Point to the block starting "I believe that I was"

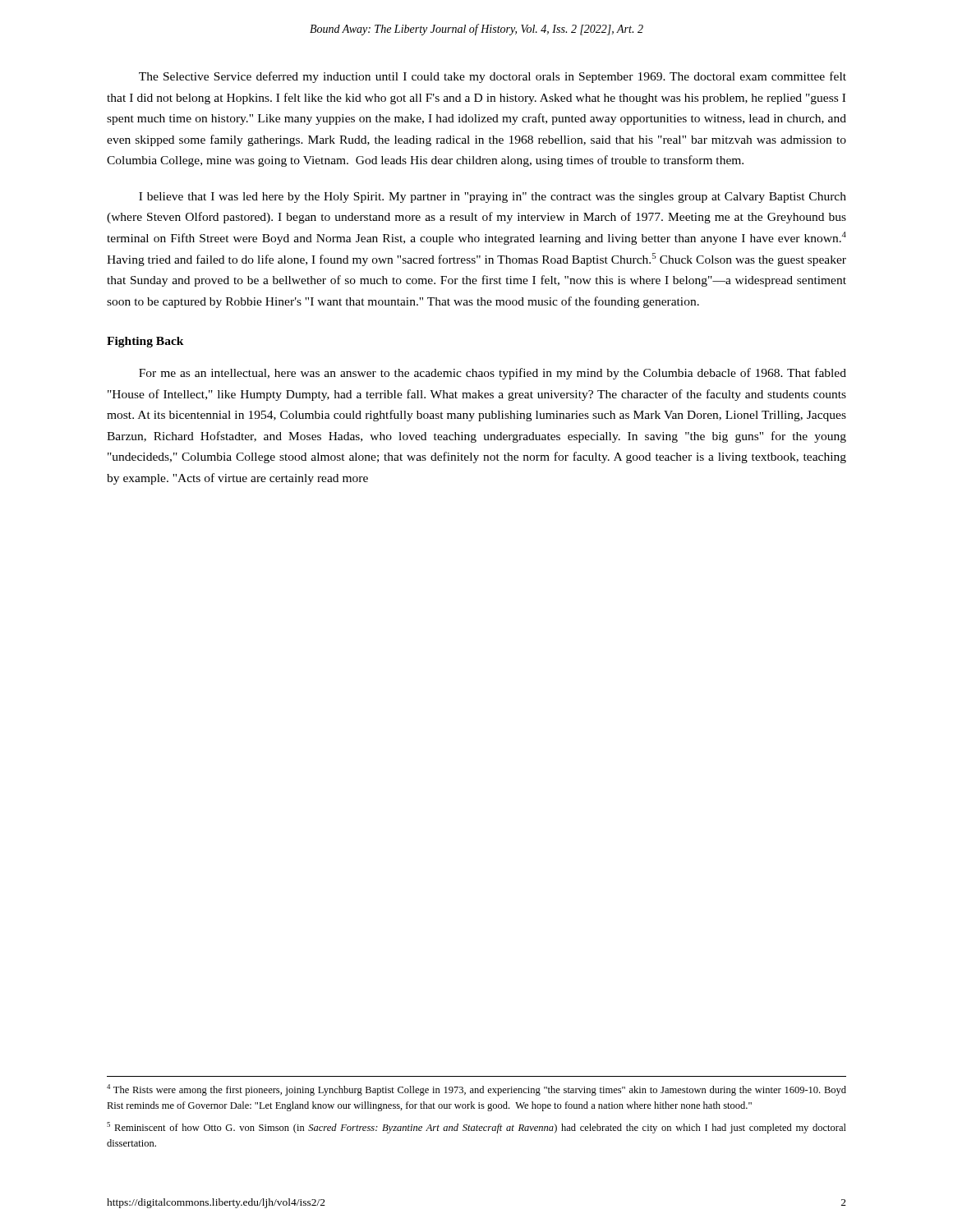[476, 249]
